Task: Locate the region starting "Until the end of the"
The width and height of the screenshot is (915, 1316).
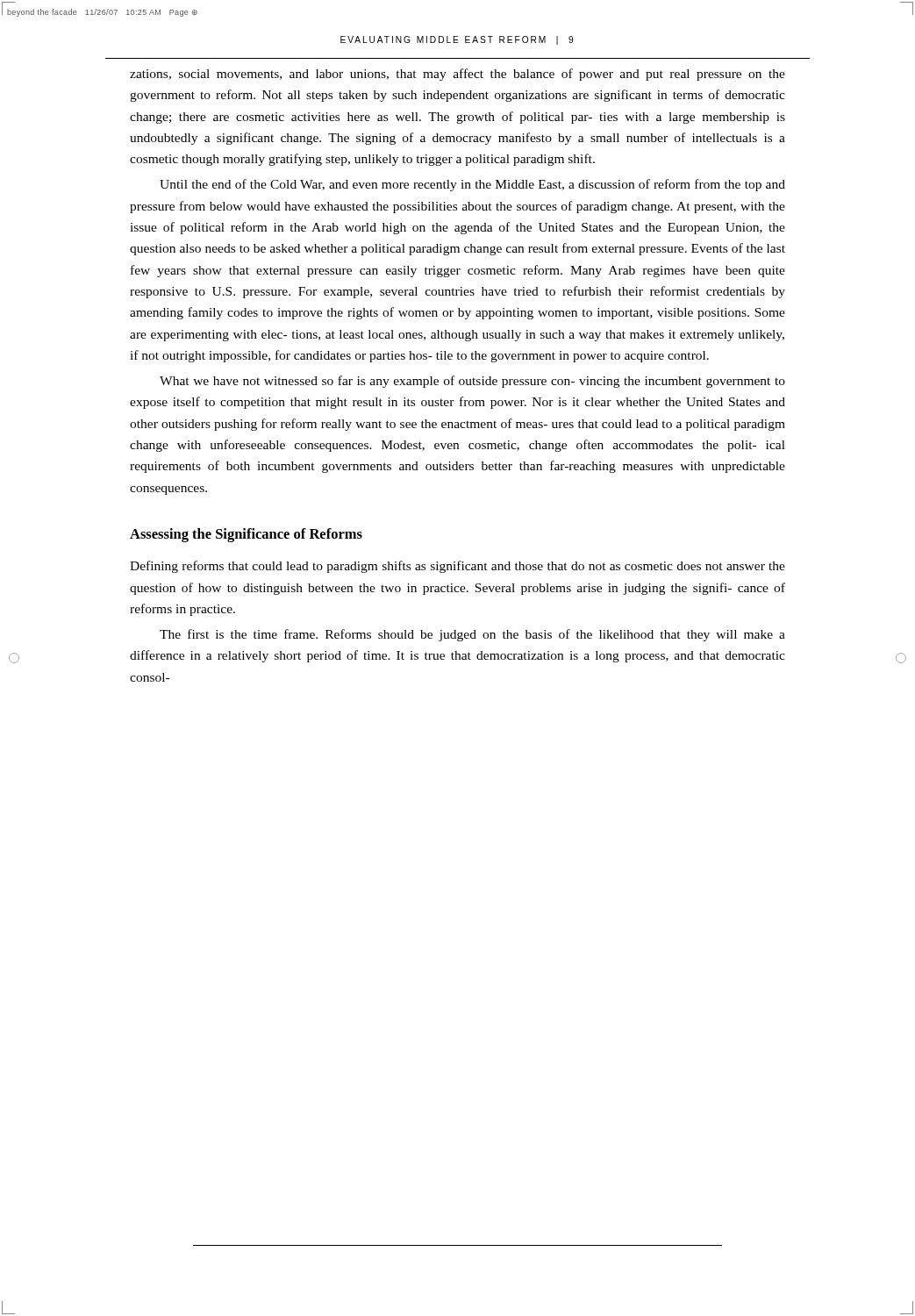Action: pos(458,269)
